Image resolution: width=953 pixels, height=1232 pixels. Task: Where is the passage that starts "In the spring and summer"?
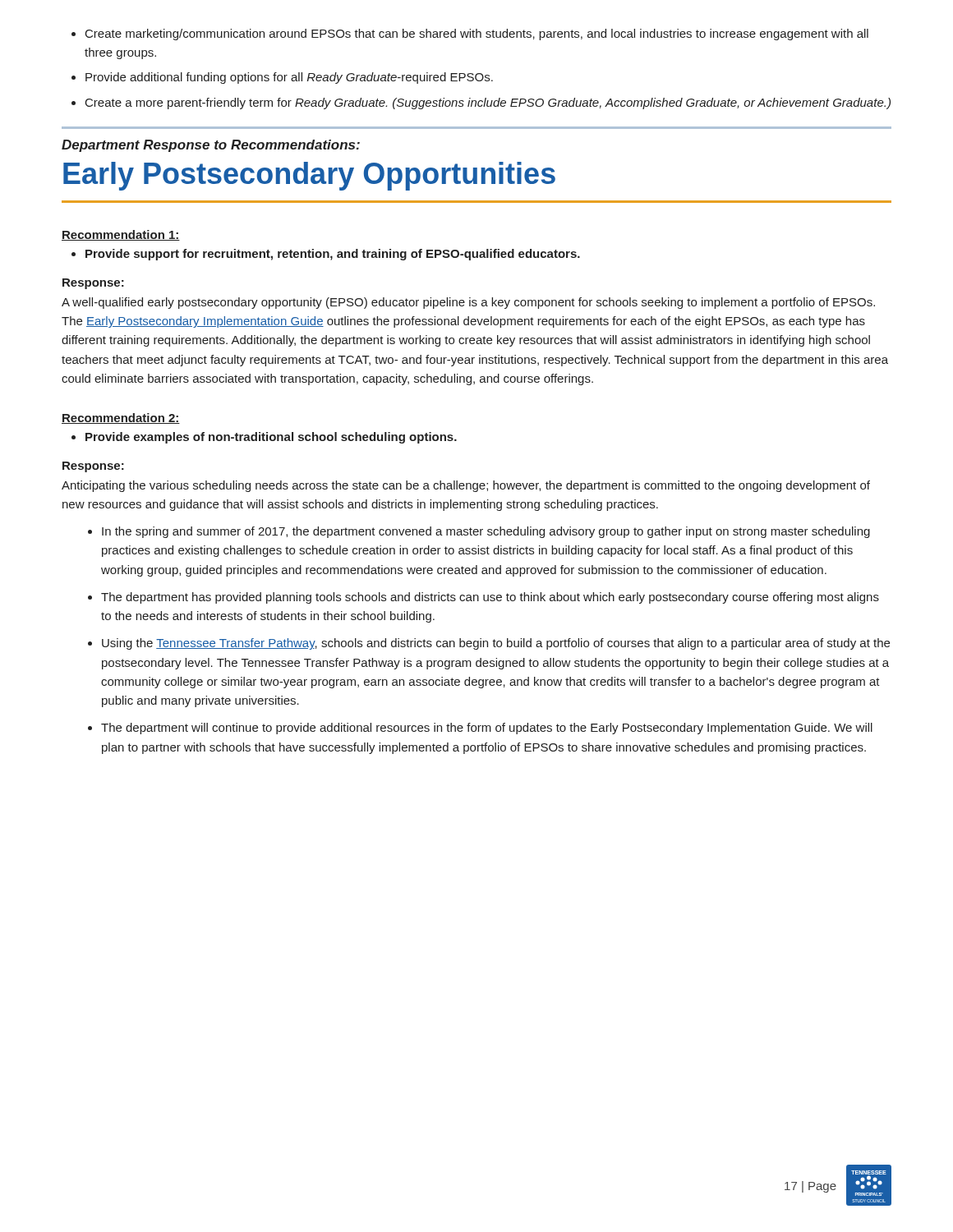click(486, 550)
